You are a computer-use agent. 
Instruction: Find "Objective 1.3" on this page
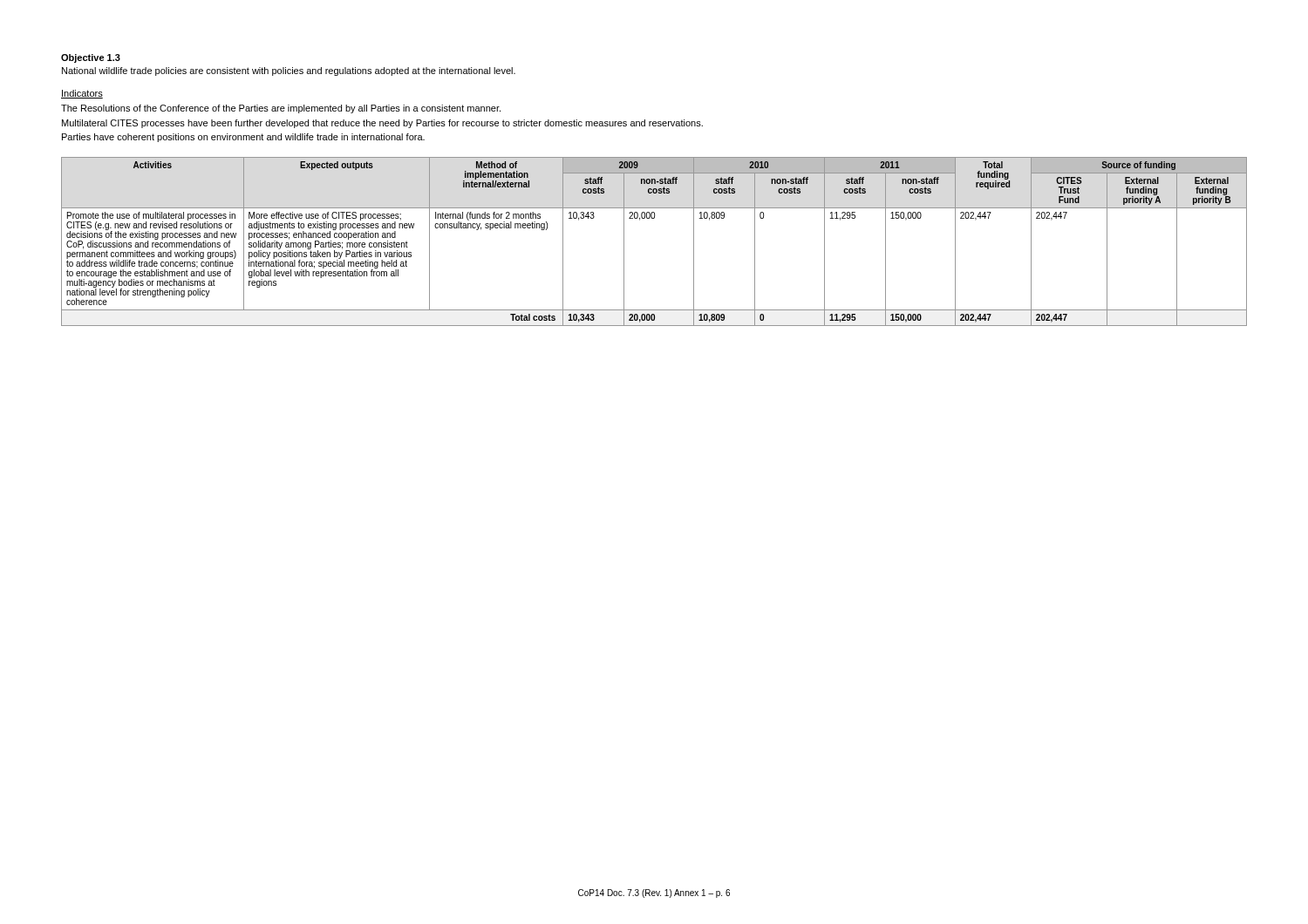click(91, 58)
